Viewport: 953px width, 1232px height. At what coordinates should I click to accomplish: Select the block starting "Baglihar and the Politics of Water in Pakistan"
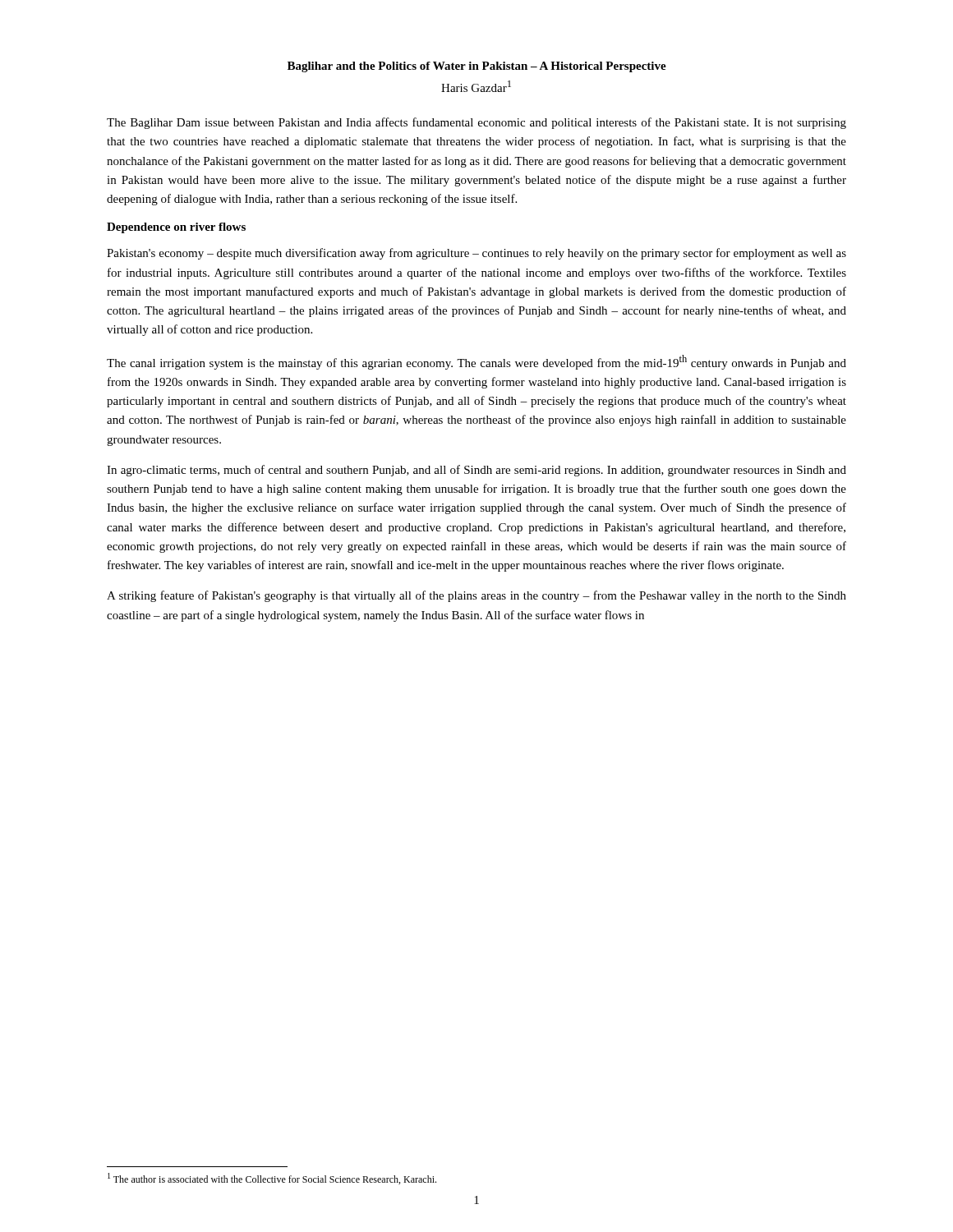pyautogui.click(x=476, y=66)
